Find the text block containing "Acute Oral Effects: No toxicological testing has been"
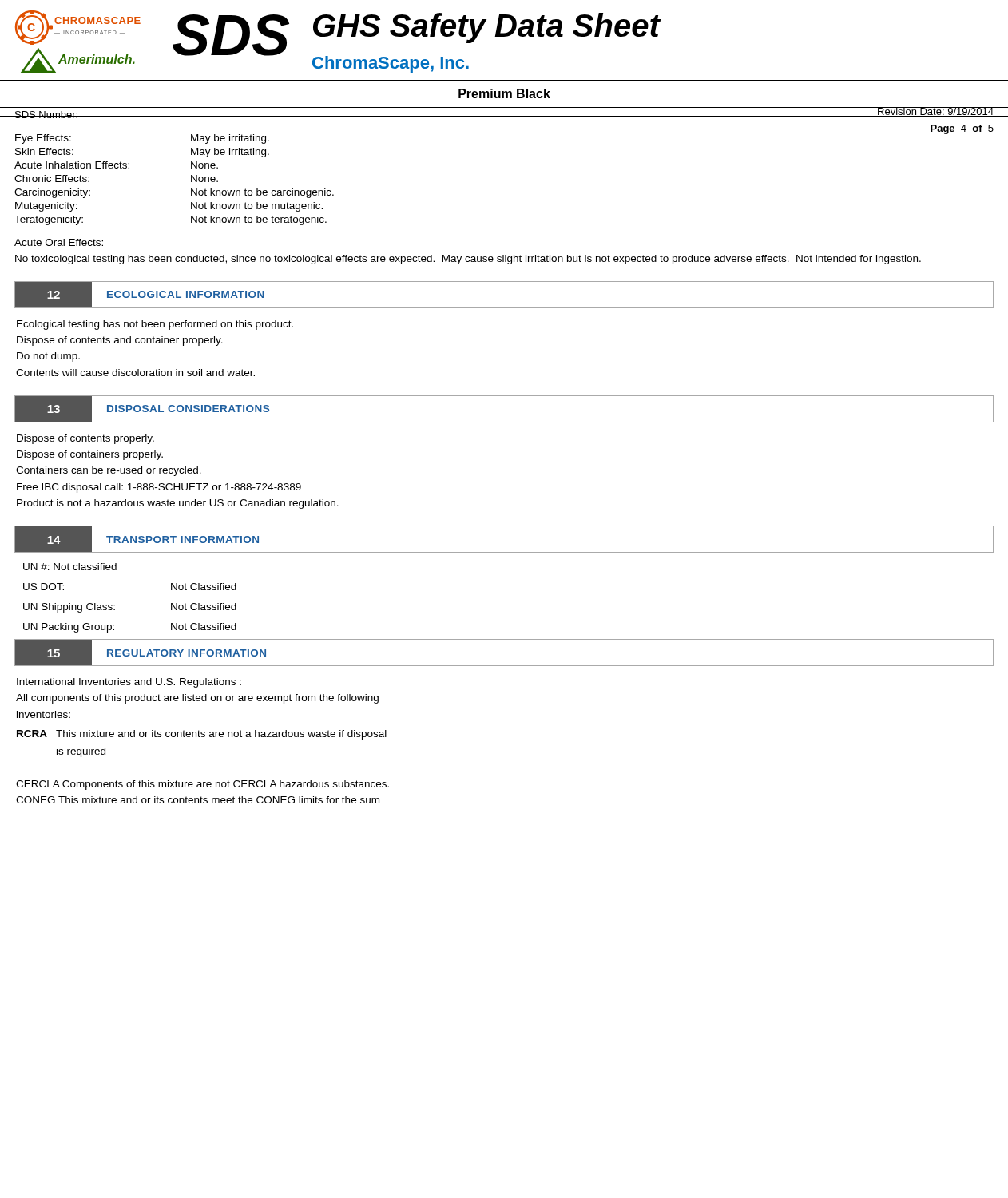The image size is (1008, 1198). 504,252
